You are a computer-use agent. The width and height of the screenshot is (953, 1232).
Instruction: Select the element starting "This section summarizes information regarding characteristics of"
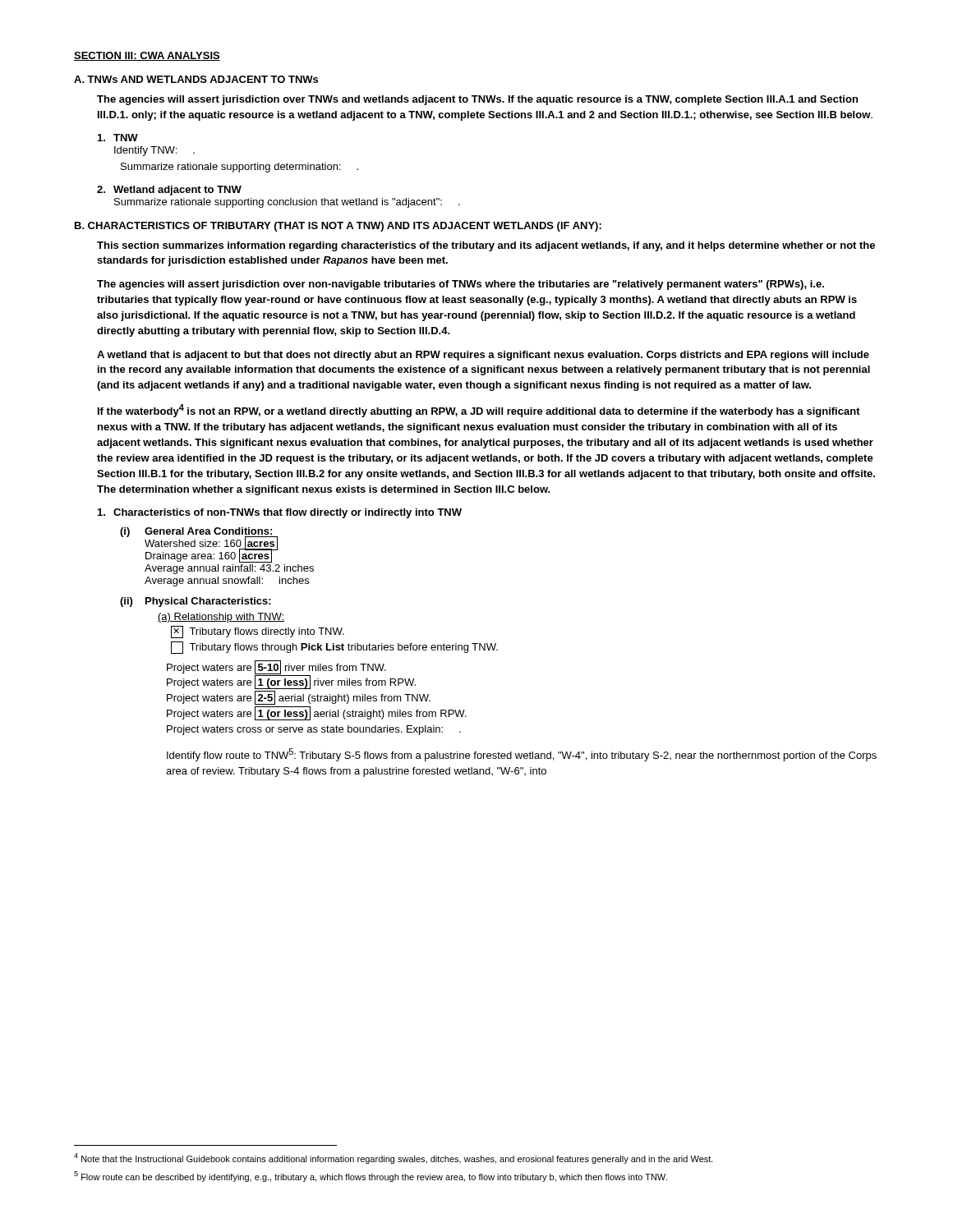(x=488, y=253)
